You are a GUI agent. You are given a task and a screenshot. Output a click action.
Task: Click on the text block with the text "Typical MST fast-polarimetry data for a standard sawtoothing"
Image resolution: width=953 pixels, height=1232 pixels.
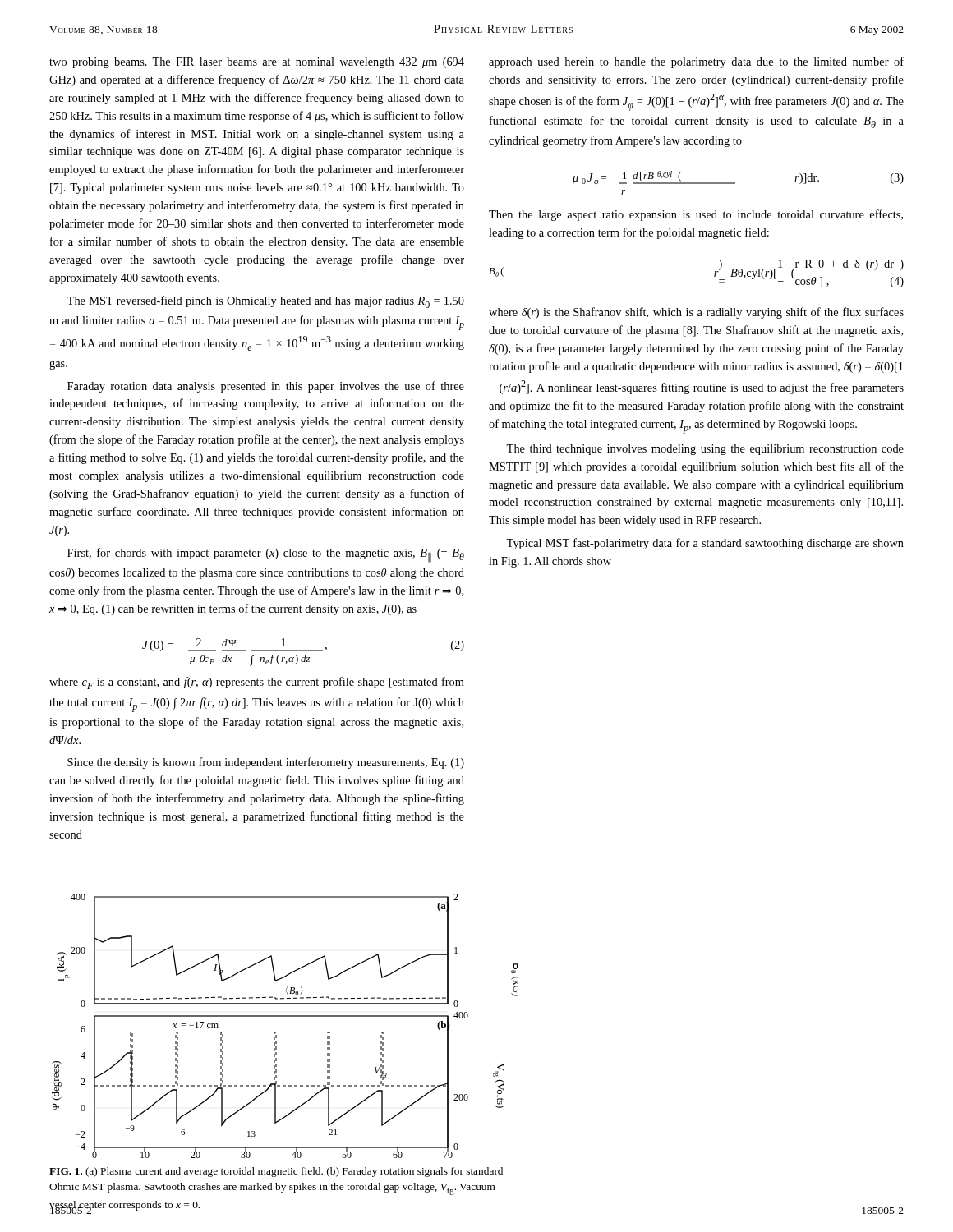point(696,553)
